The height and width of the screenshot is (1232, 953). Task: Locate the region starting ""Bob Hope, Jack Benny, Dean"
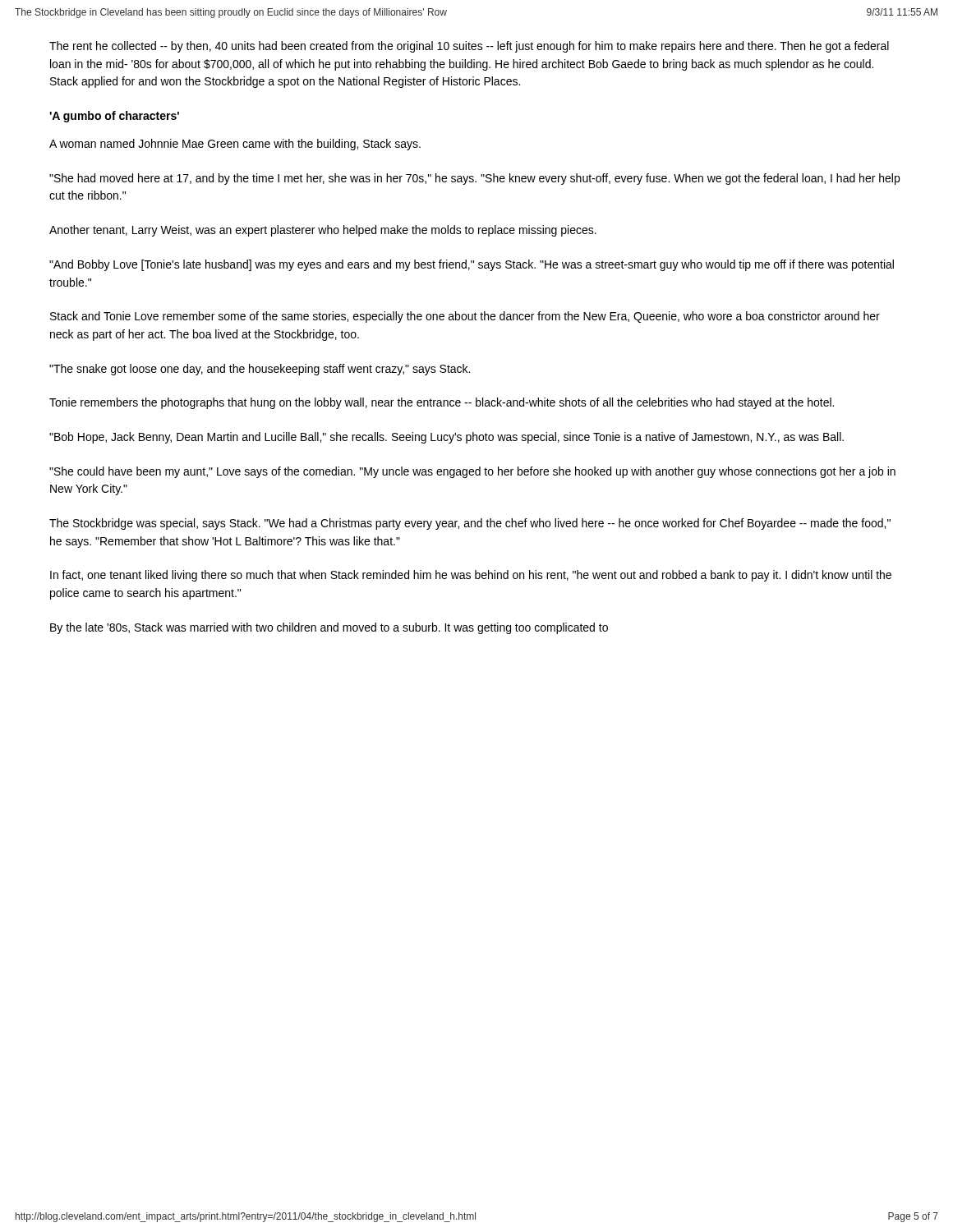click(x=447, y=437)
